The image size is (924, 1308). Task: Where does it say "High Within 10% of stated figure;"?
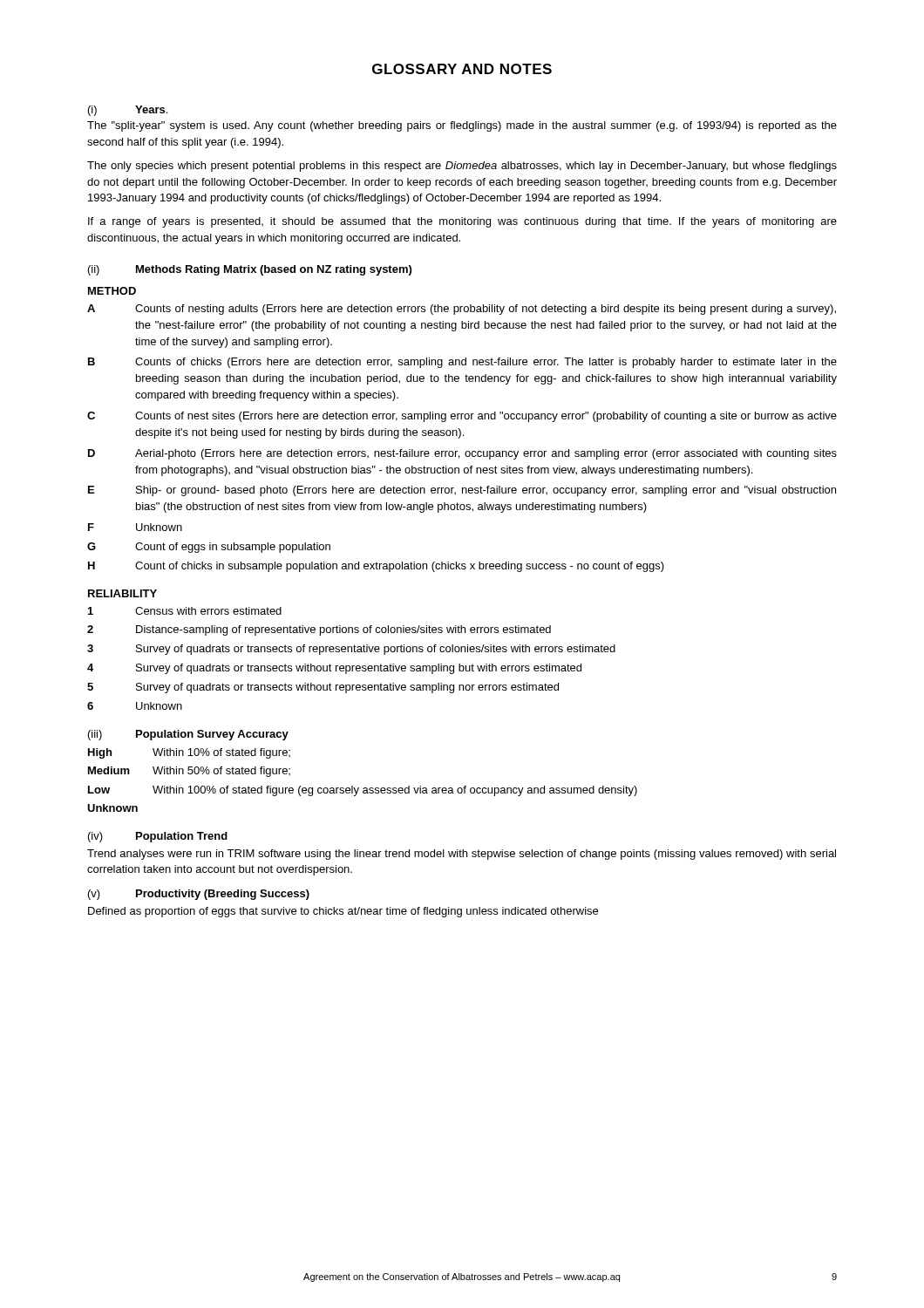coord(189,752)
